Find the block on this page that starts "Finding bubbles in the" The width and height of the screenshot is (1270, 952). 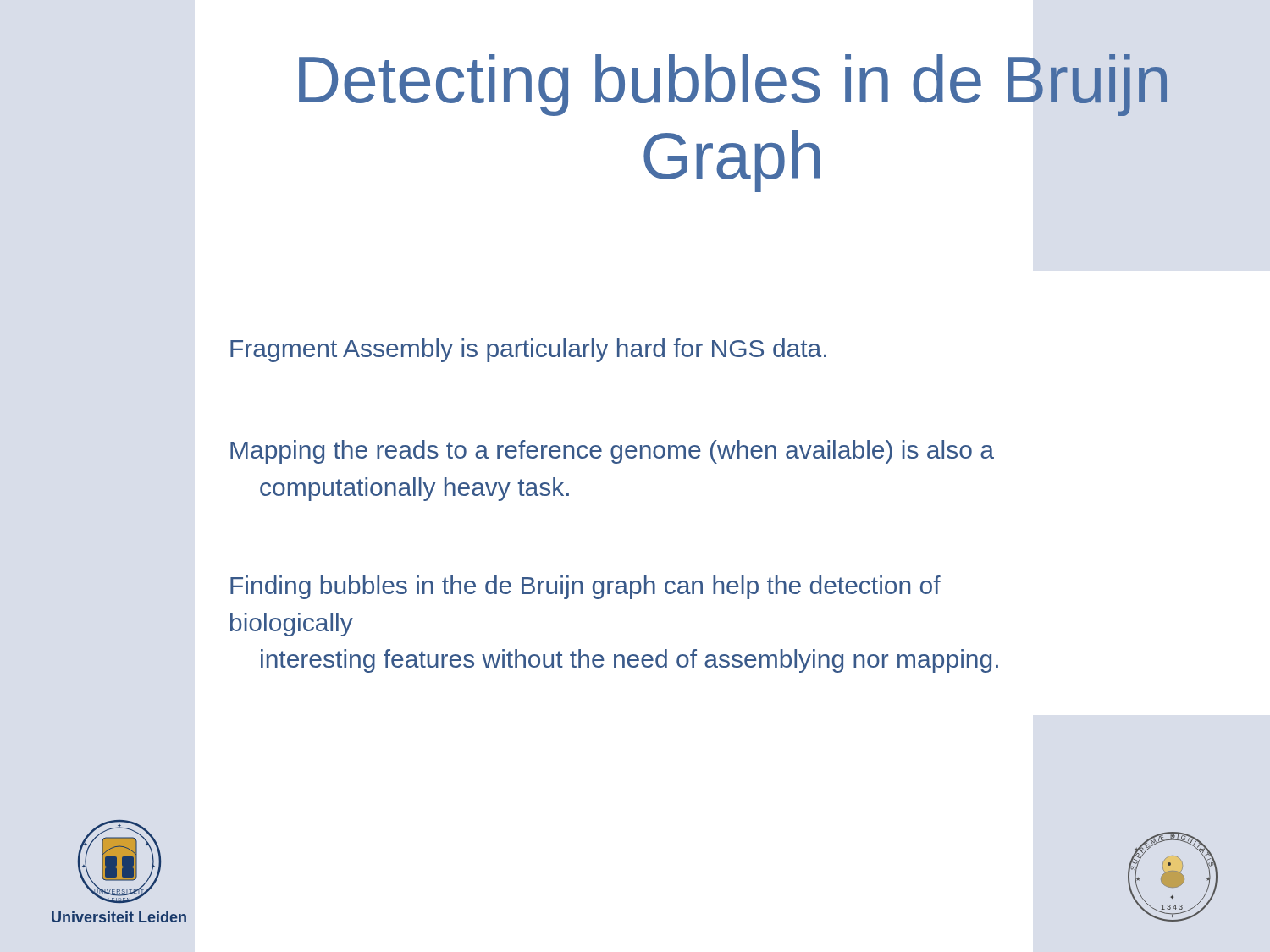[x=585, y=587]
